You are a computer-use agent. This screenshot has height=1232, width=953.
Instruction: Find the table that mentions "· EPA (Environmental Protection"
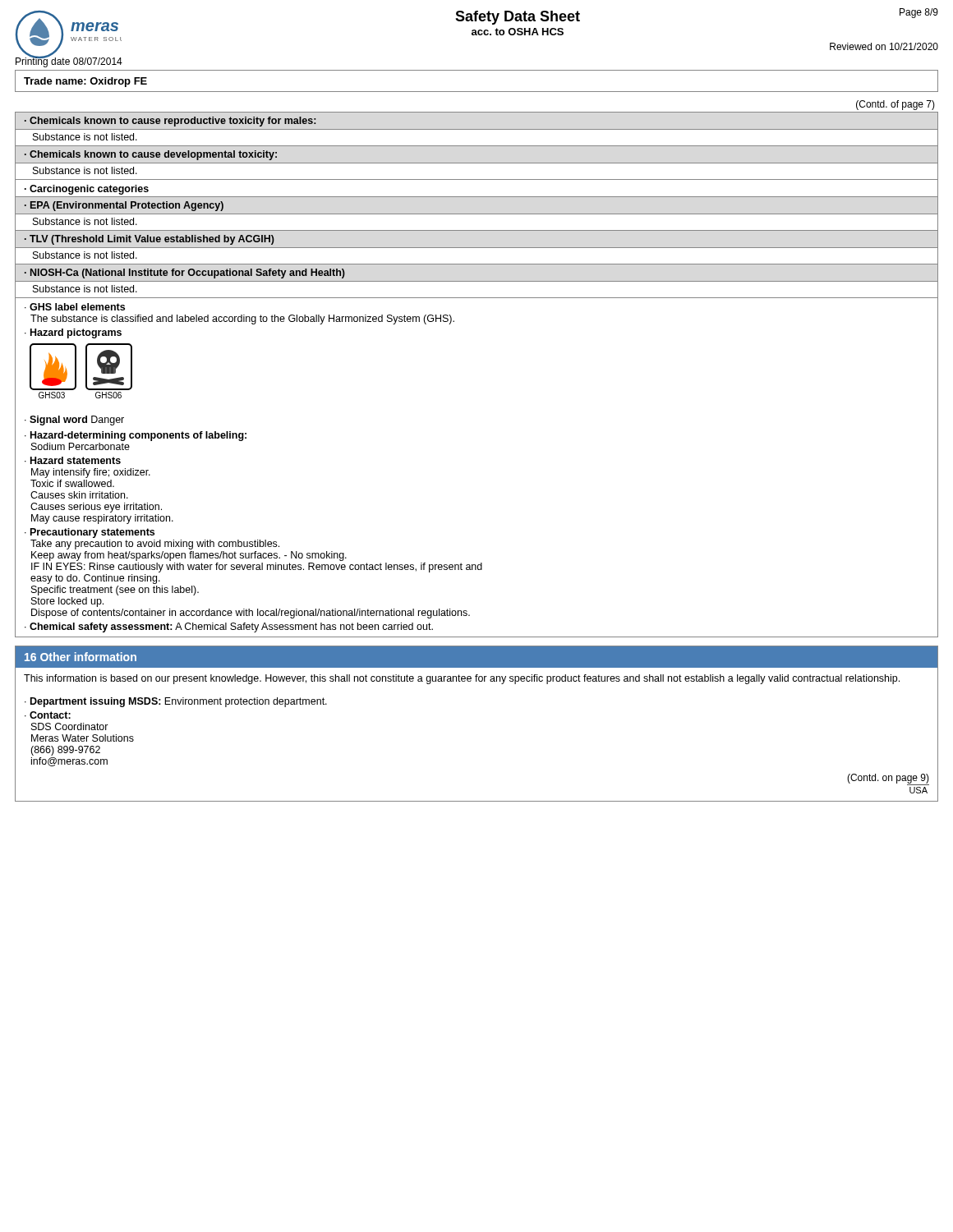[476, 214]
